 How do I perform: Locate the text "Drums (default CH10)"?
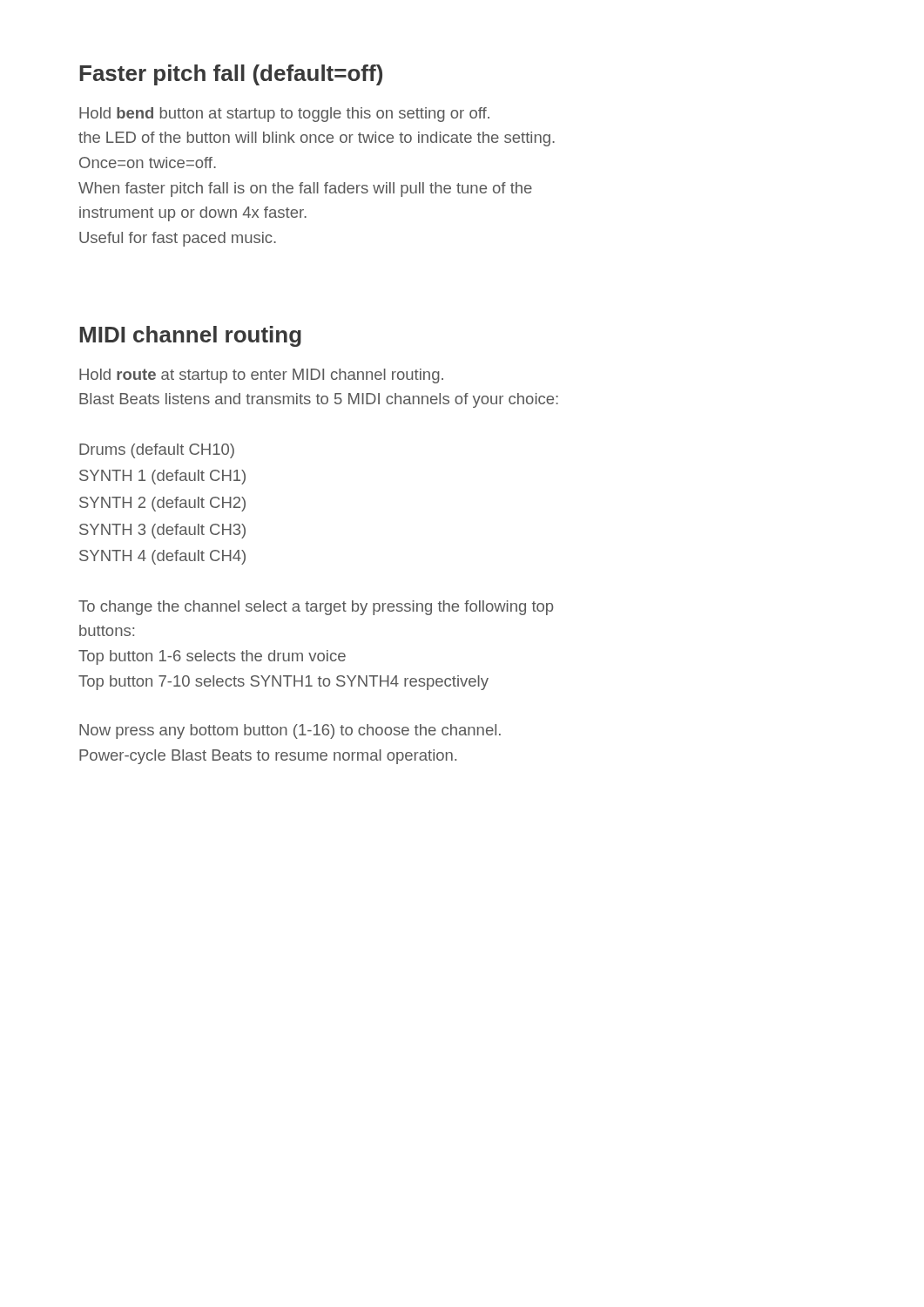tap(157, 451)
